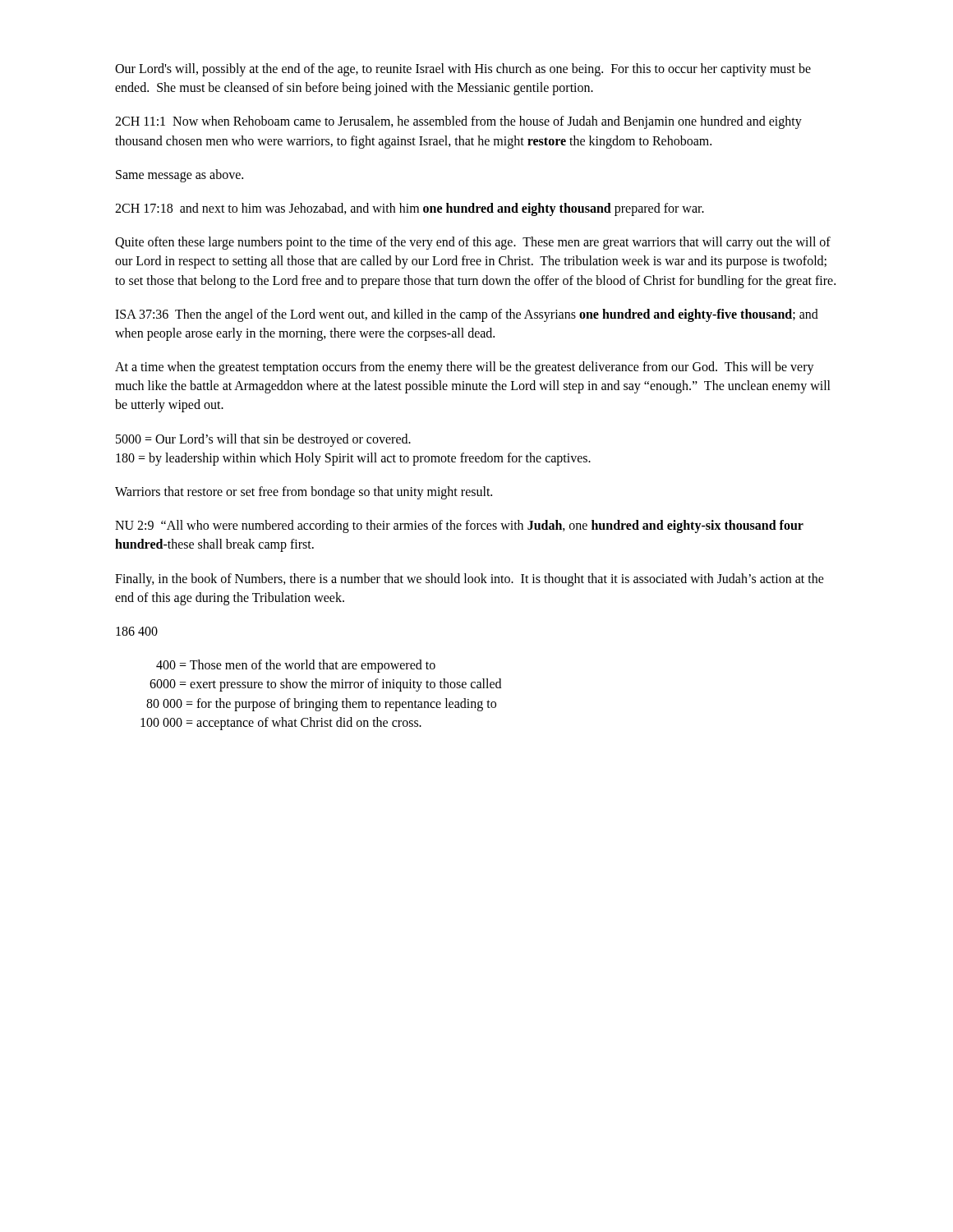This screenshot has height=1232, width=953.
Task: Locate the text starting "5000 = Our"
Action: pyautogui.click(x=353, y=448)
